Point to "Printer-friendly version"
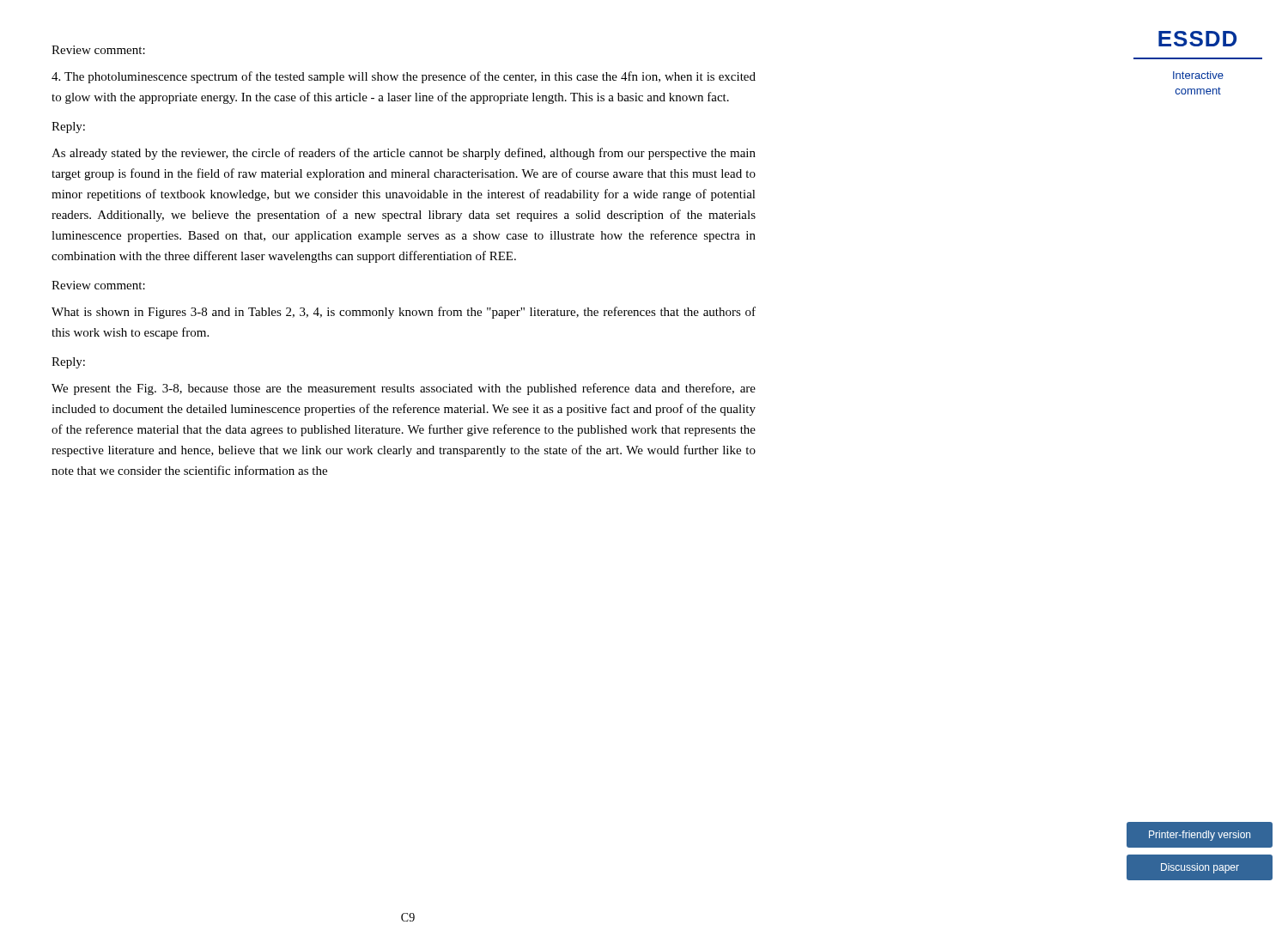Viewport: 1288px width, 949px height. click(1200, 835)
